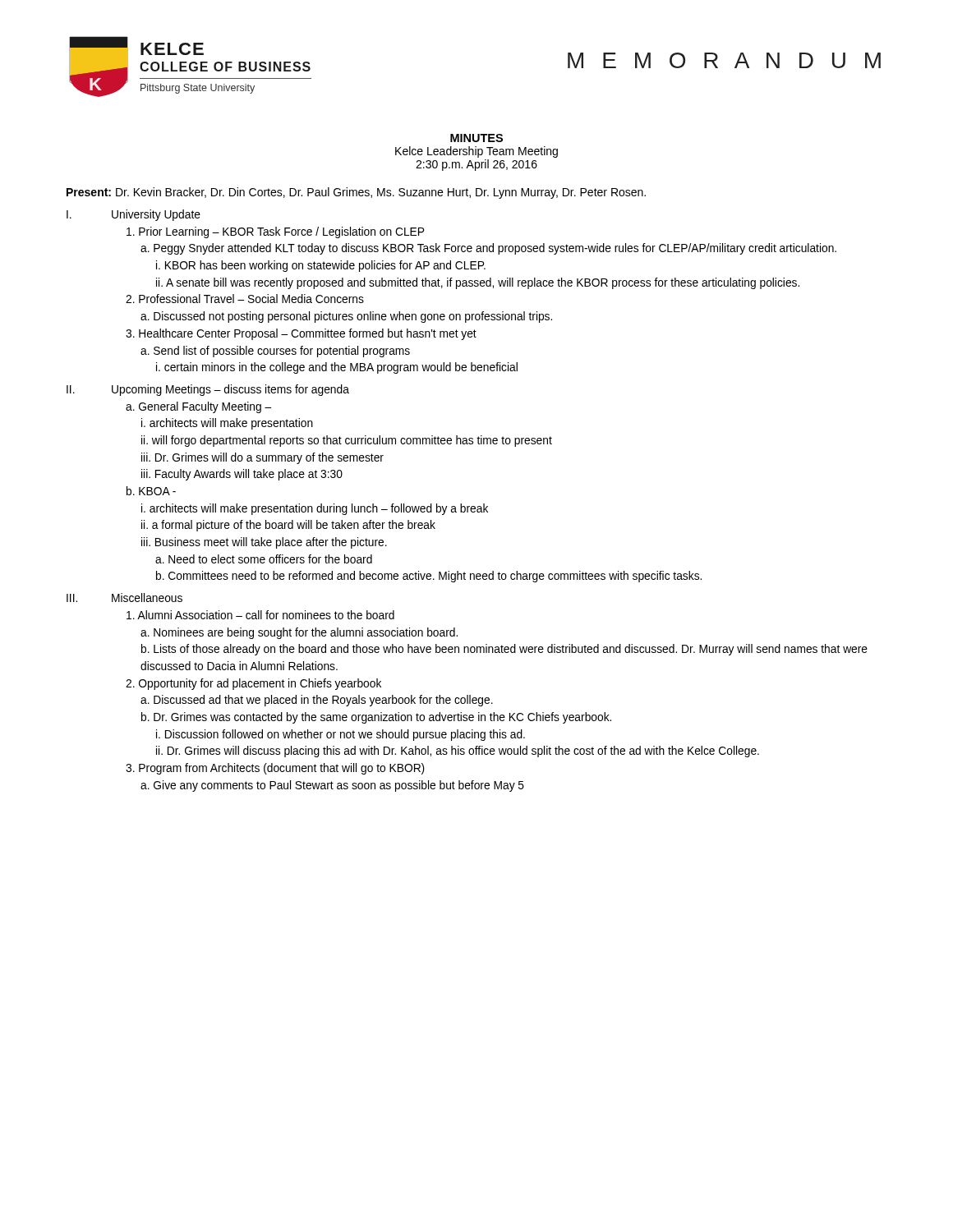Find the text block starting "ii. Dr. Grimes will"
This screenshot has width=953, height=1232.
tap(458, 751)
